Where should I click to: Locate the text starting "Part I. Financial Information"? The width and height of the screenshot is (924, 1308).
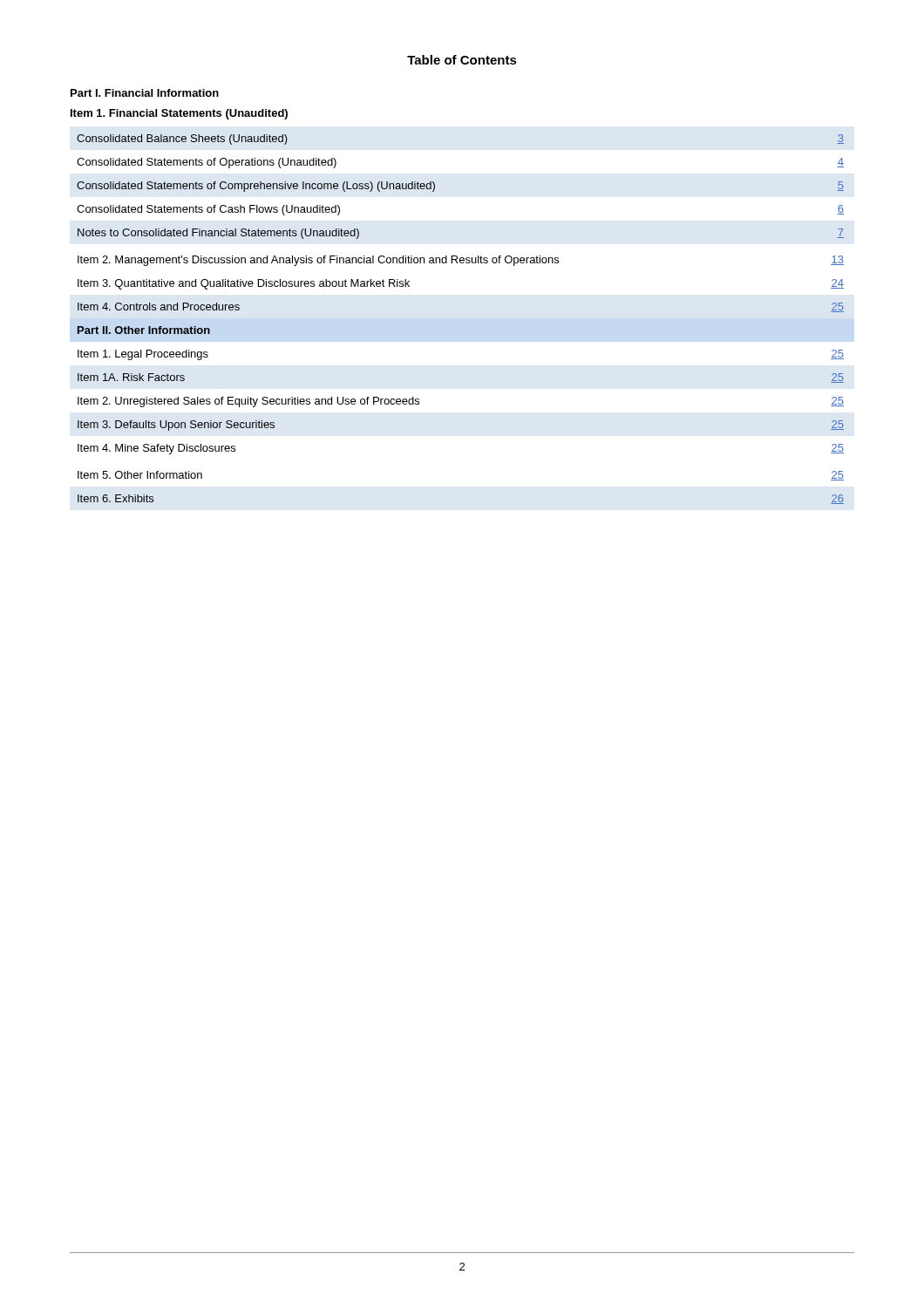144,93
